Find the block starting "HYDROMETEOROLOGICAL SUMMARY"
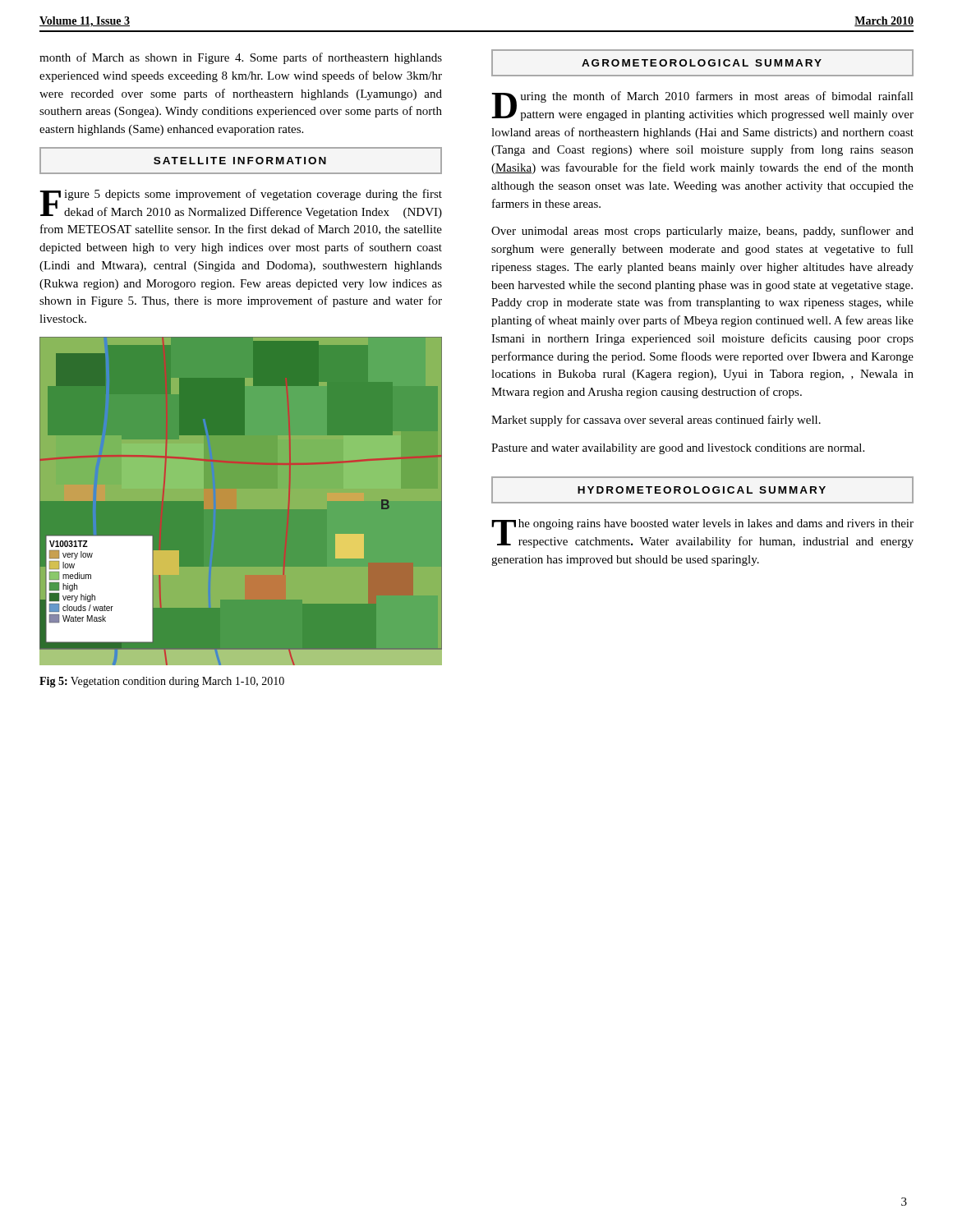Screen dimensions: 1232x953 click(x=702, y=490)
